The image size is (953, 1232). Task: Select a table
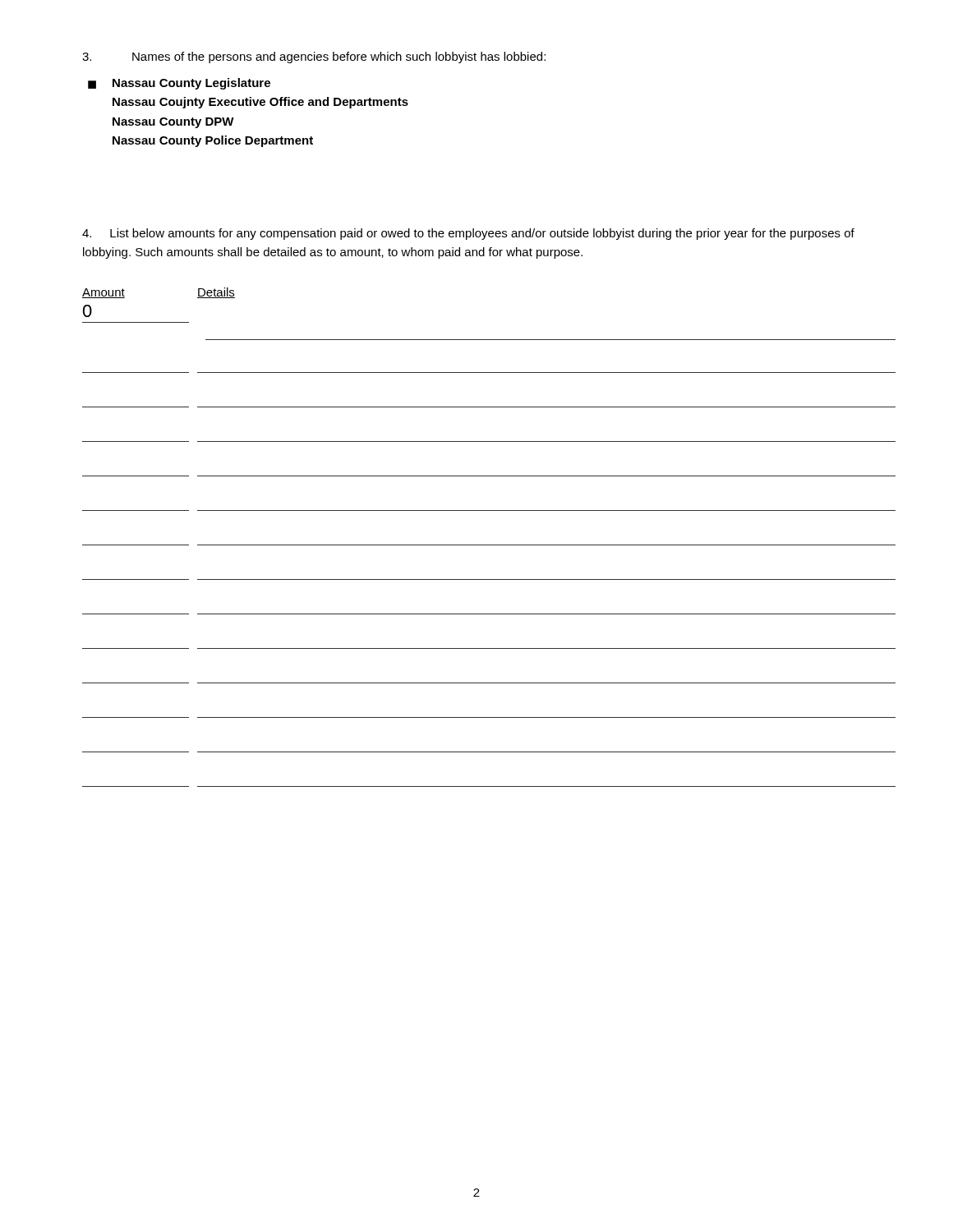pos(489,535)
